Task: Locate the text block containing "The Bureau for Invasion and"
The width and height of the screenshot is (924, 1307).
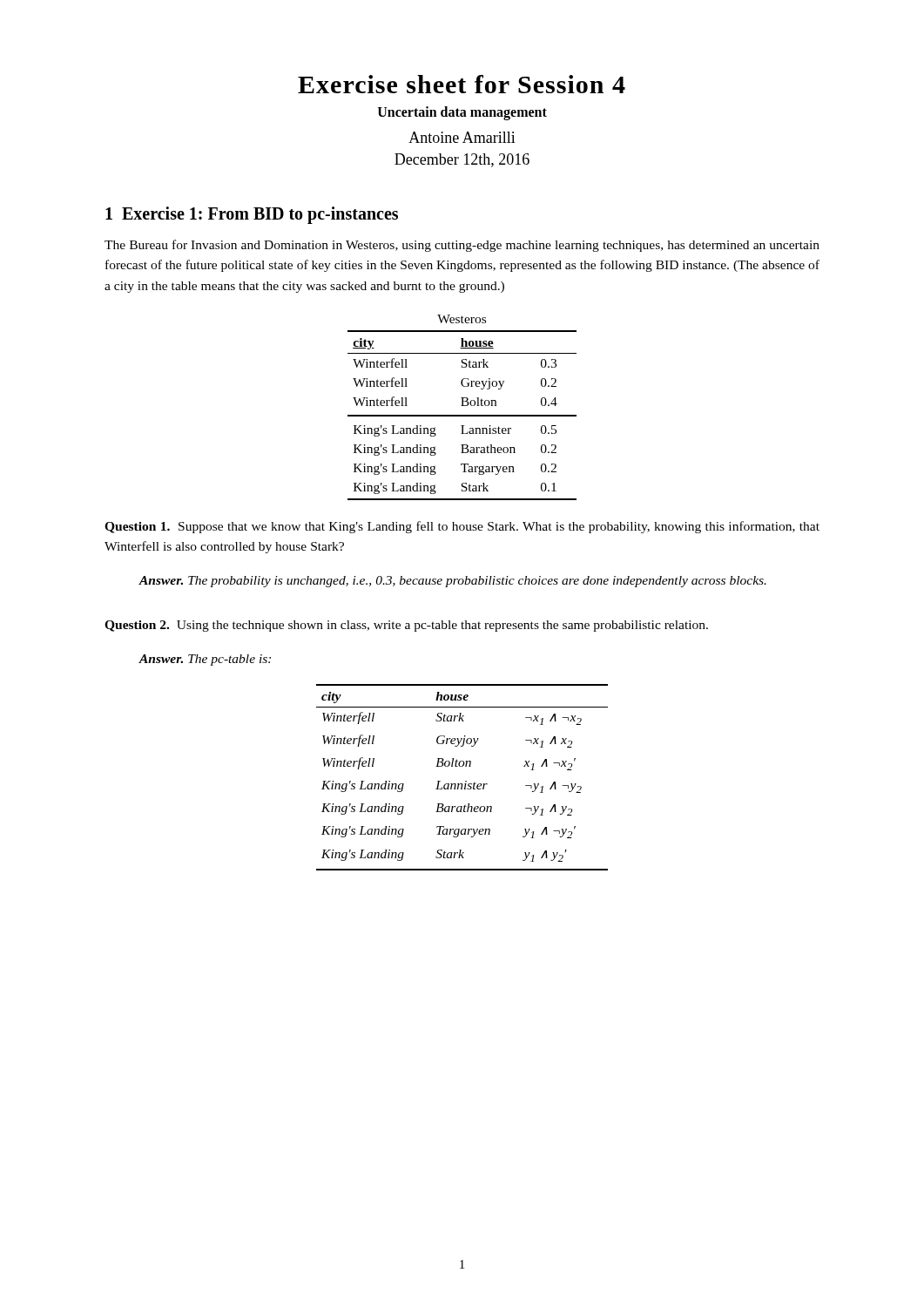Action: tap(462, 265)
